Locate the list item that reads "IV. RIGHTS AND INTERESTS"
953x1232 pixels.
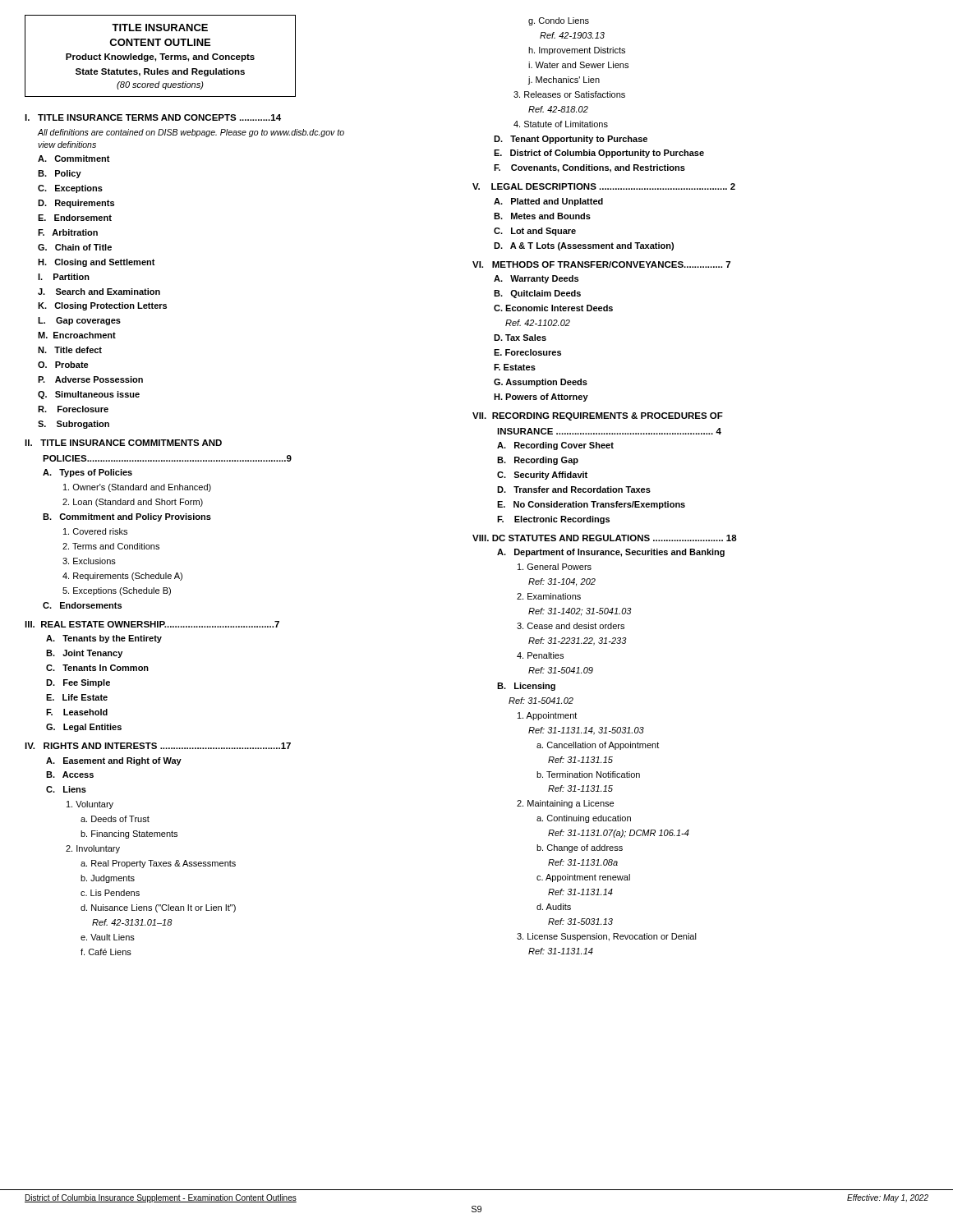(x=158, y=746)
